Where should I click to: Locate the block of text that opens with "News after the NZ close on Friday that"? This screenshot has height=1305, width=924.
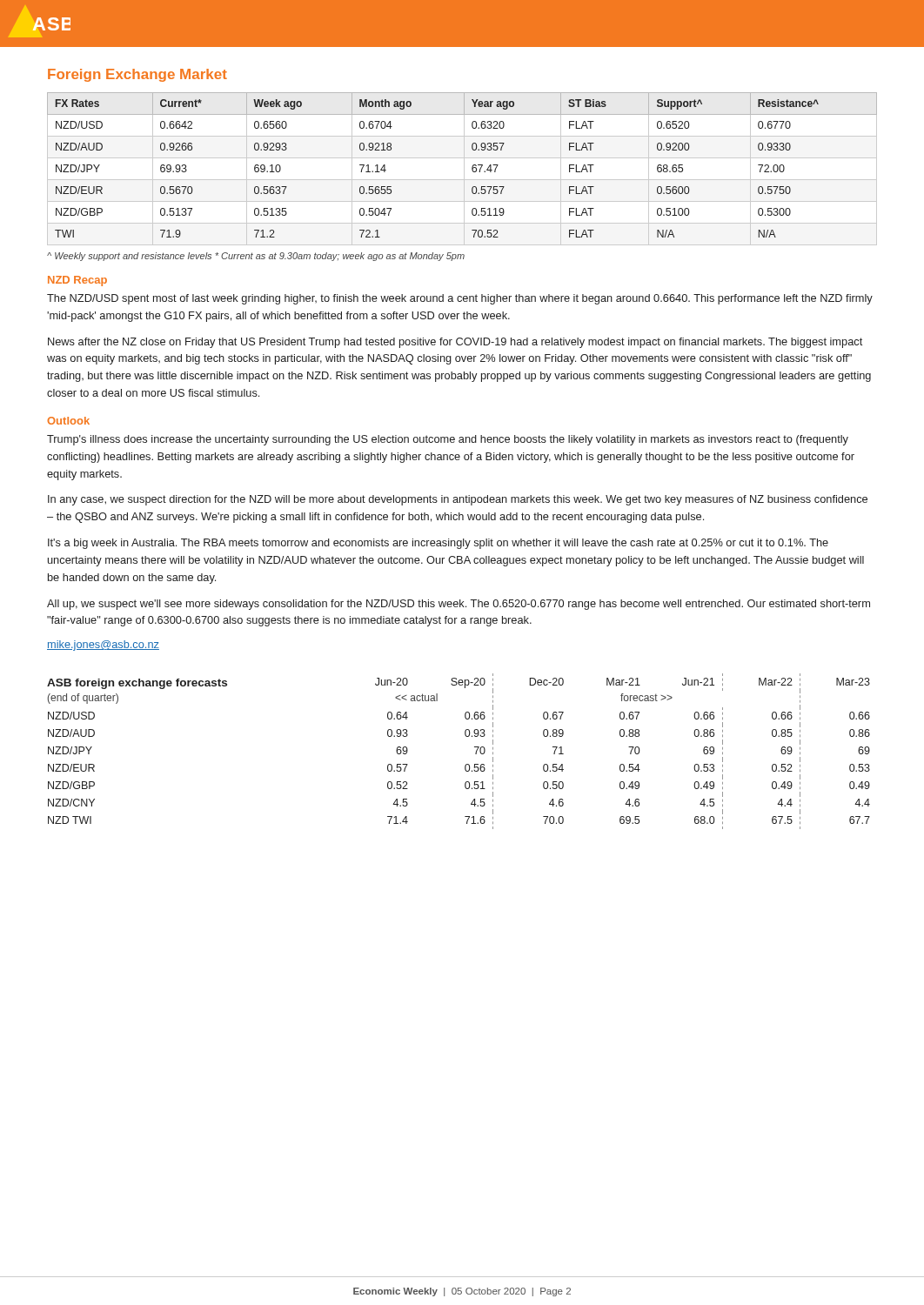459,367
